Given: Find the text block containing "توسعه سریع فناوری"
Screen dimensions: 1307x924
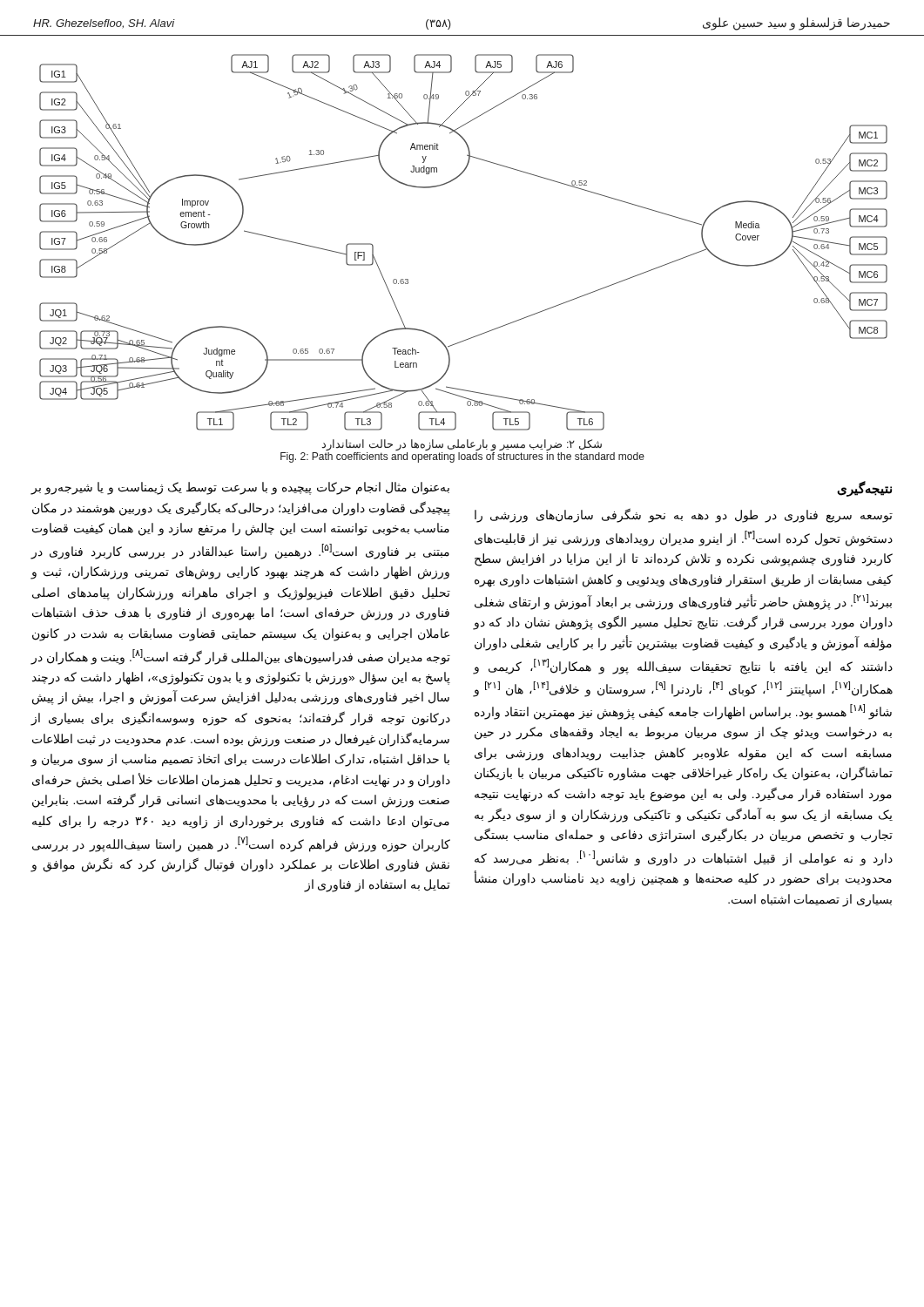Looking at the screenshot, I should (683, 707).
